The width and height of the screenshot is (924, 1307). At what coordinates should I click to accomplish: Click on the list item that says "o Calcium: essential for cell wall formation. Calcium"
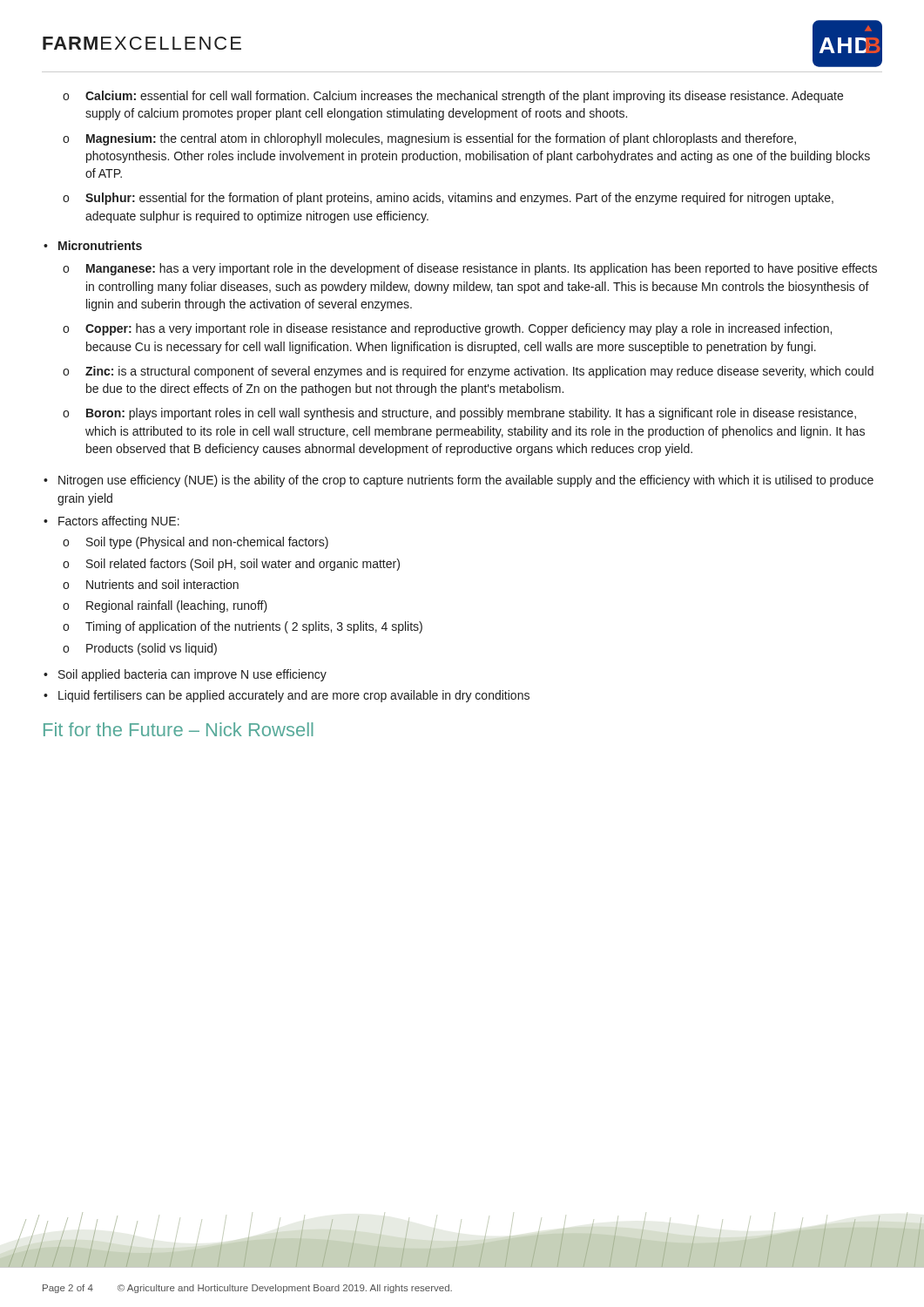[x=453, y=104]
